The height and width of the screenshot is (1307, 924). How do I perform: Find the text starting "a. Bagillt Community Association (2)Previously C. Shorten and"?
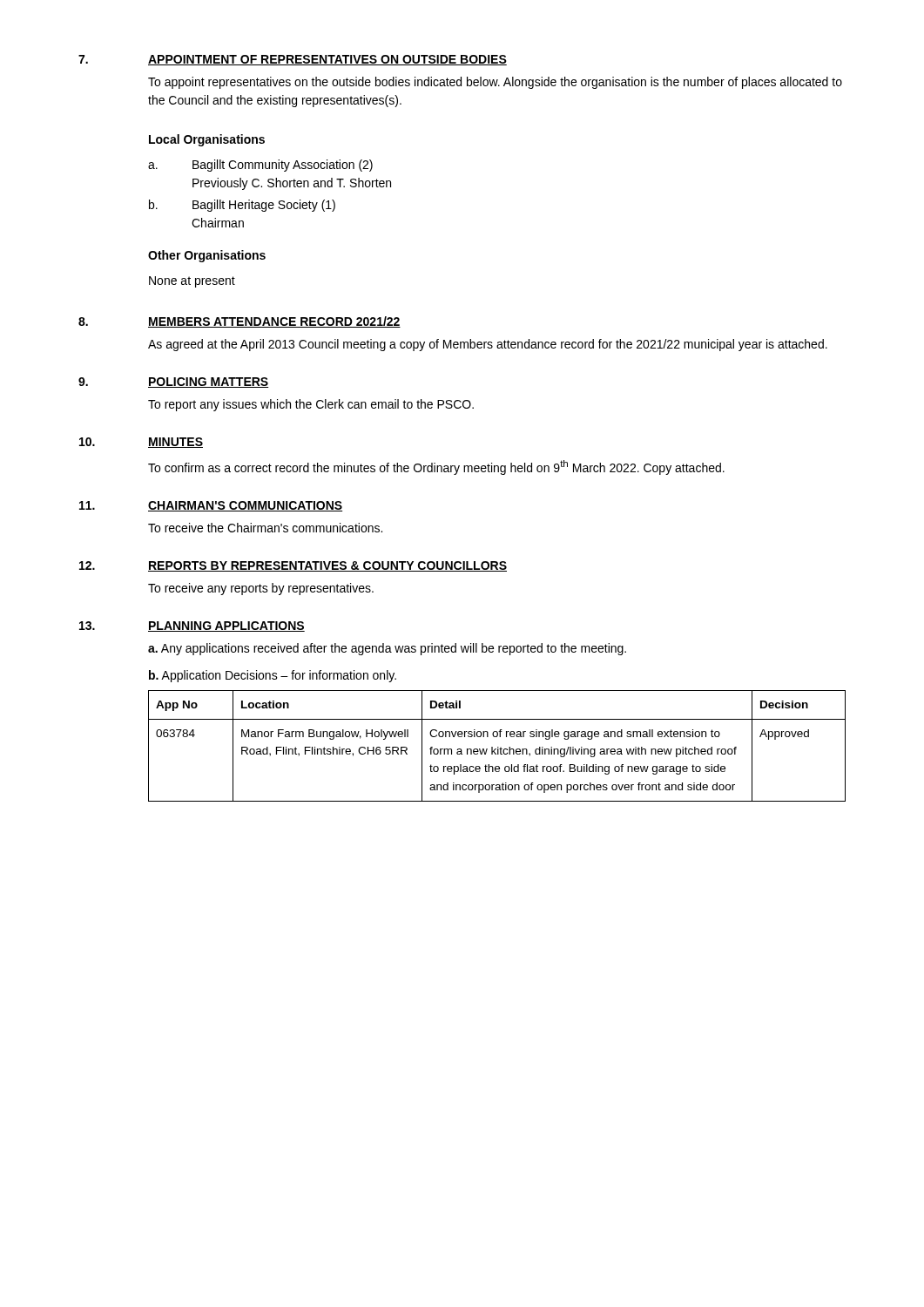pos(270,174)
